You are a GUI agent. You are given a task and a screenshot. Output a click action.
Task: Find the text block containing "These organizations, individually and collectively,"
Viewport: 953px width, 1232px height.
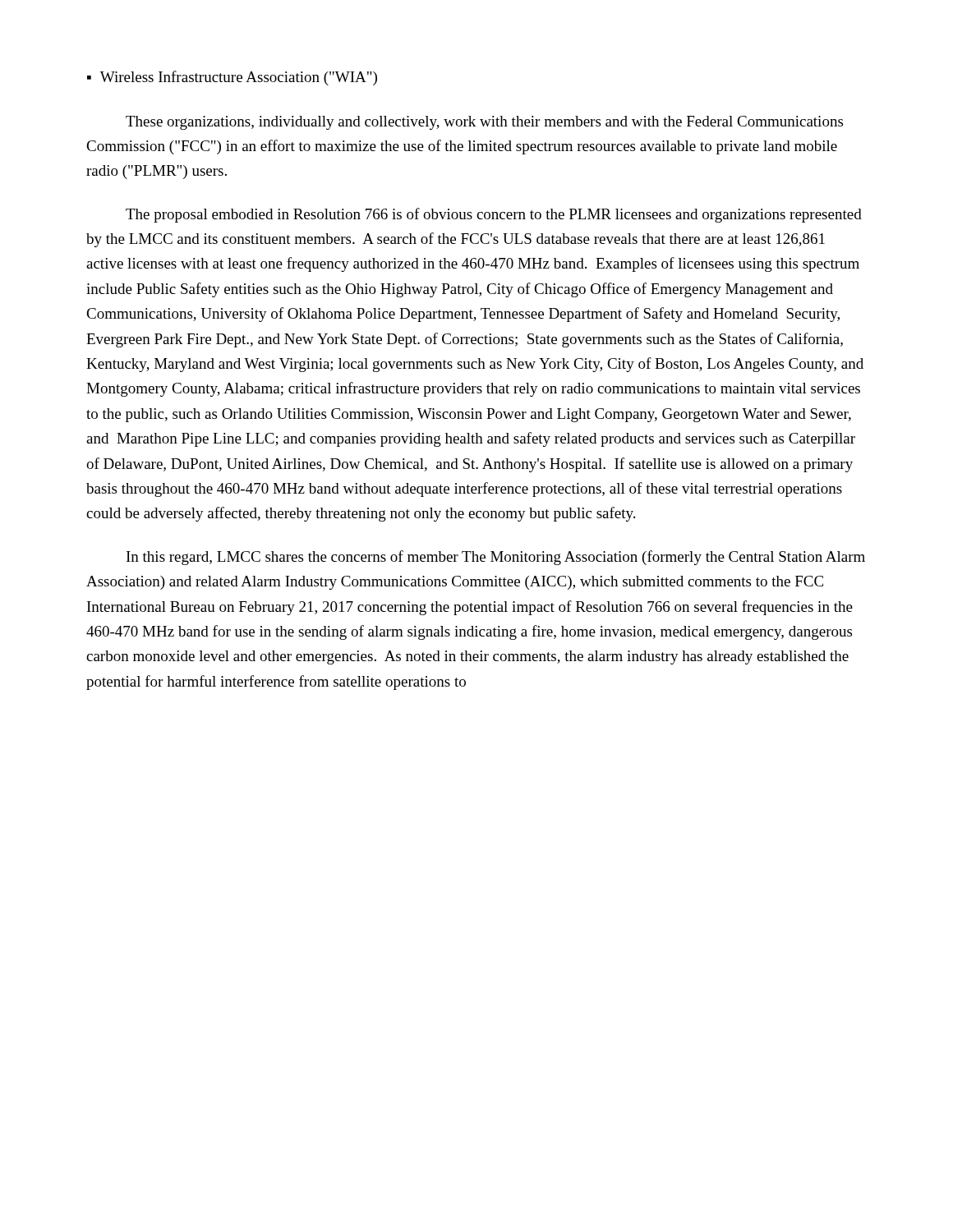click(476, 146)
